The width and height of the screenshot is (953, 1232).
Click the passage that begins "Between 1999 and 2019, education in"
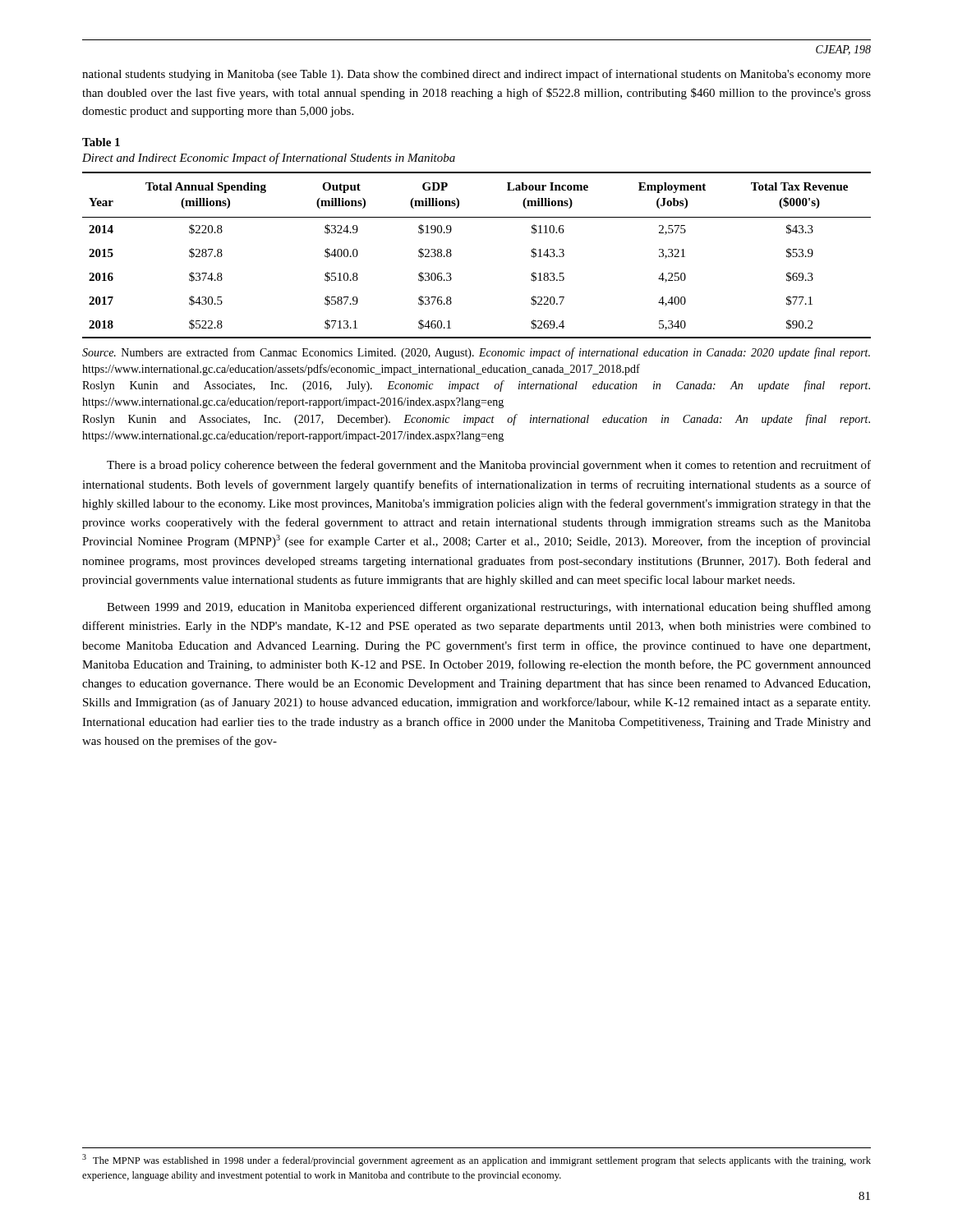476,674
